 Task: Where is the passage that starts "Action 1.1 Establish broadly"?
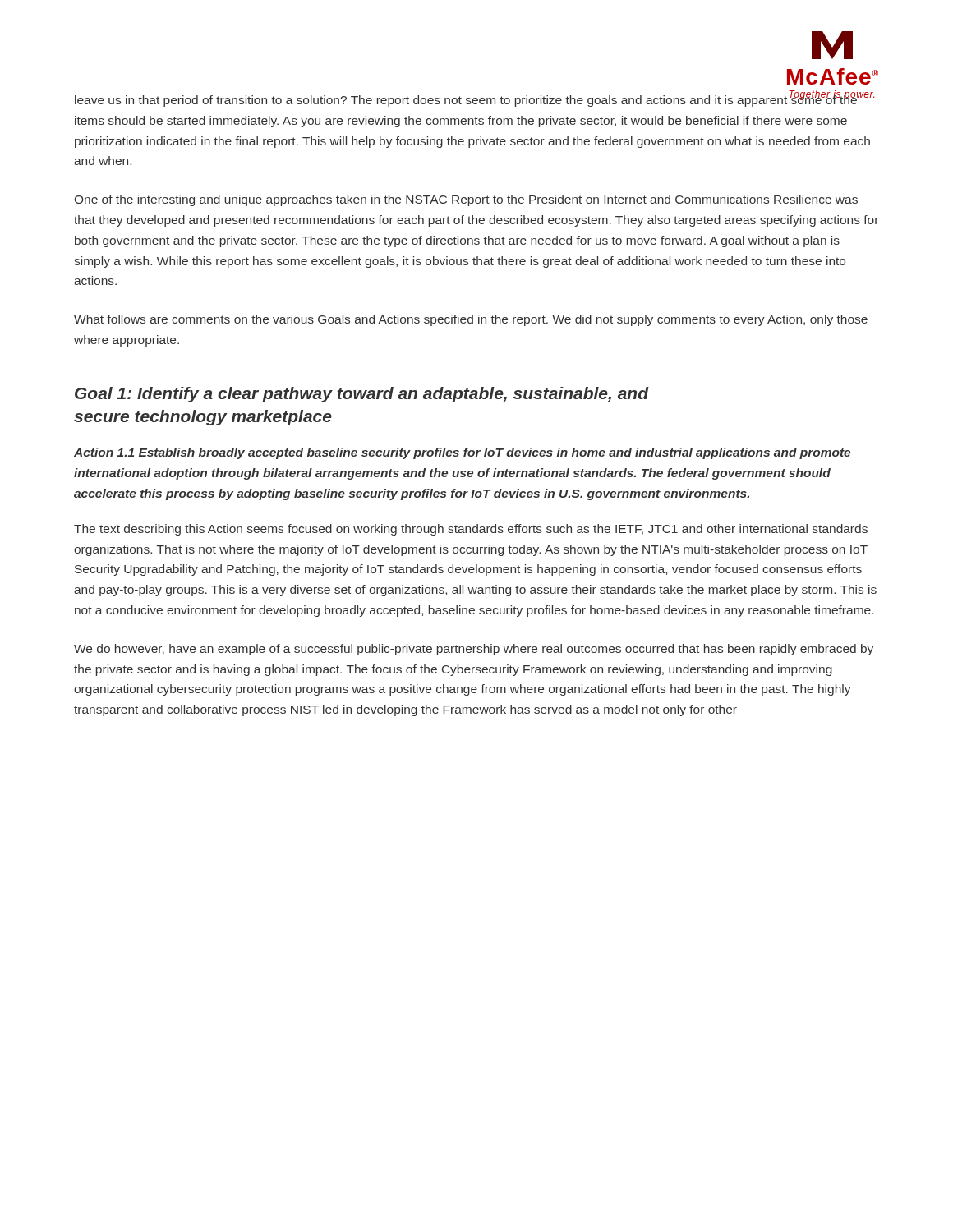(x=462, y=473)
